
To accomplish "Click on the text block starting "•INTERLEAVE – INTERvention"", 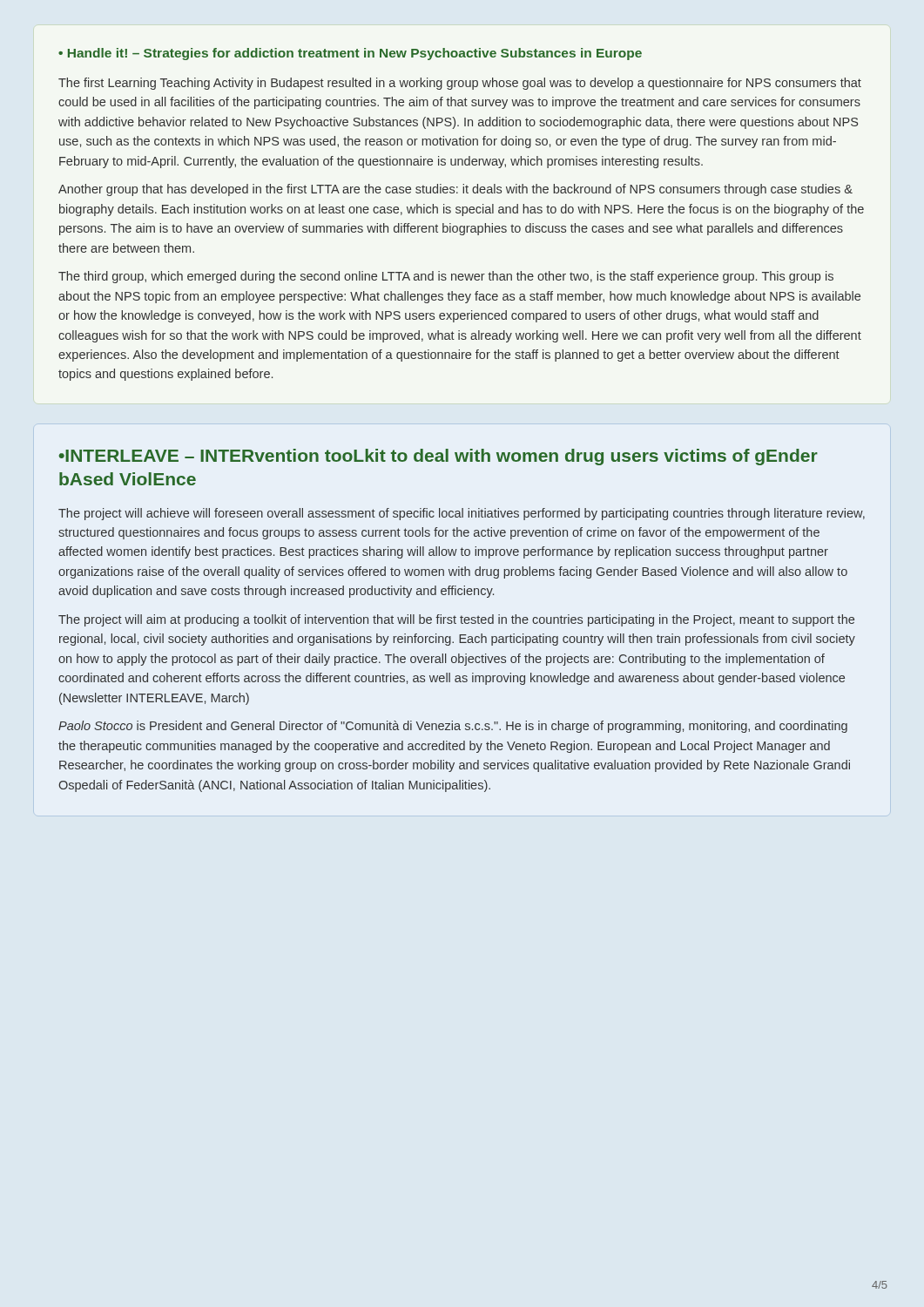I will click(x=438, y=467).
